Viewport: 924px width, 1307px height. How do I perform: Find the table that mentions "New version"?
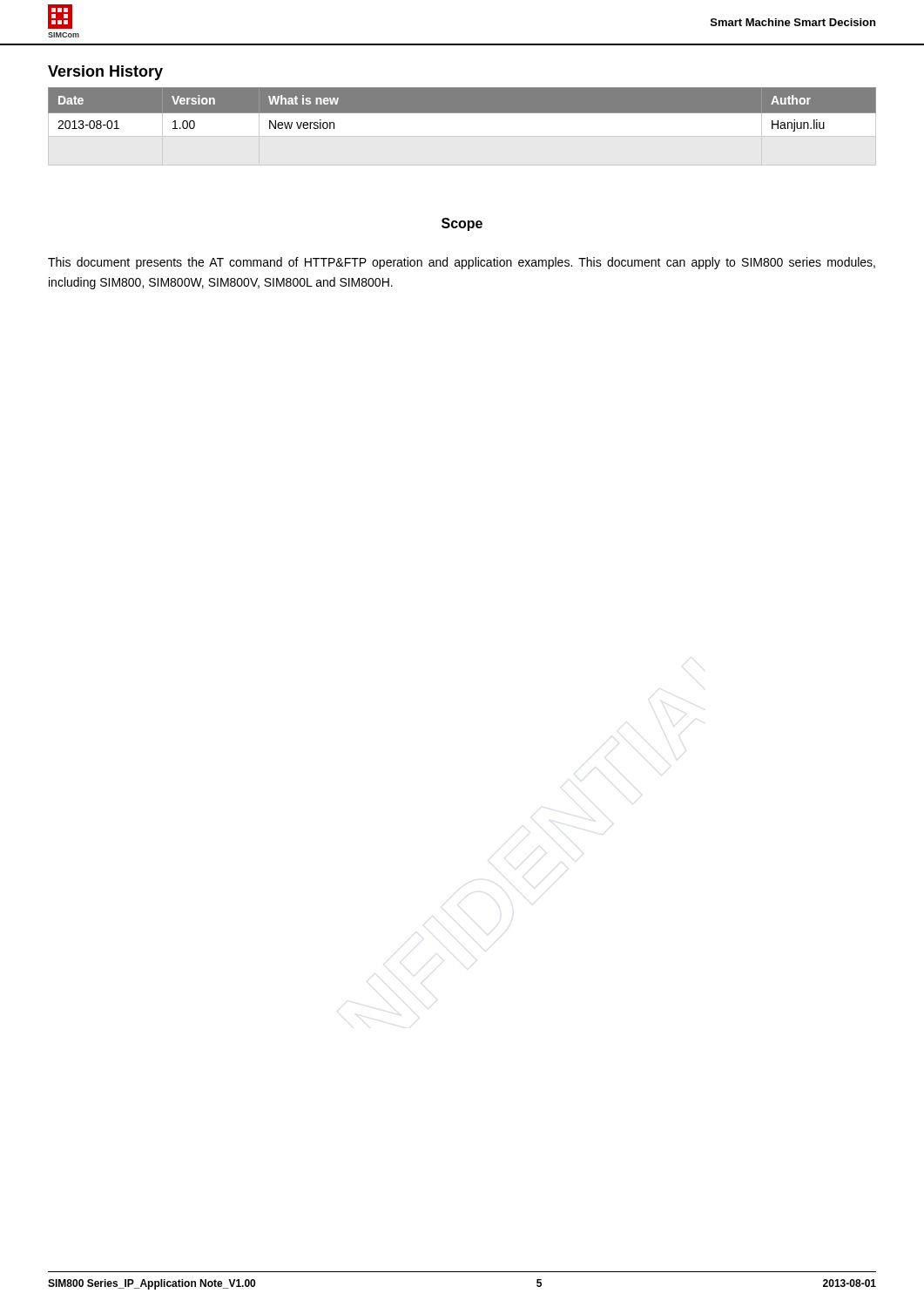click(x=462, y=126)
